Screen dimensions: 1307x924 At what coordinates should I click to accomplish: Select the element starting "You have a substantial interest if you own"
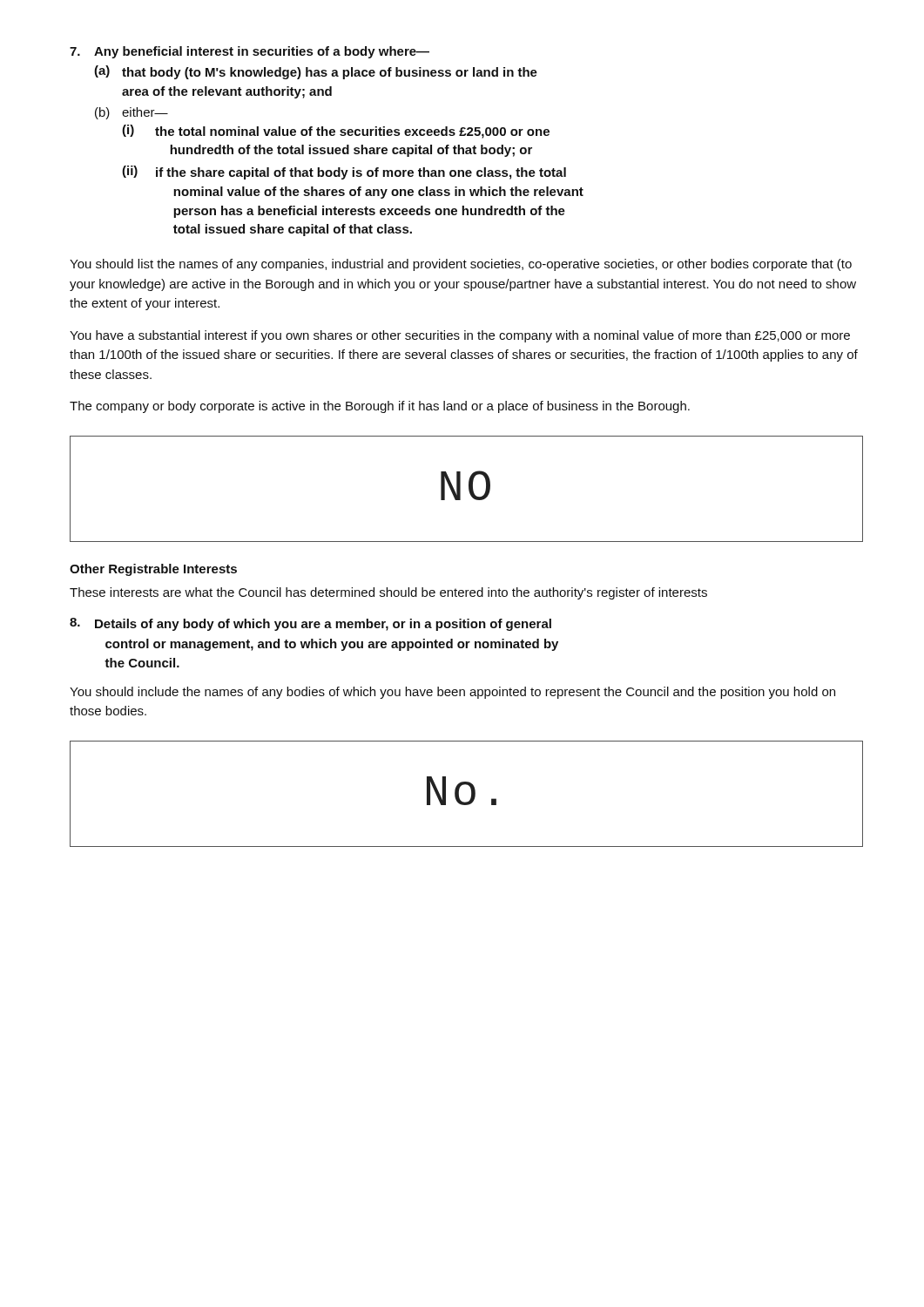tap(464, 354)
